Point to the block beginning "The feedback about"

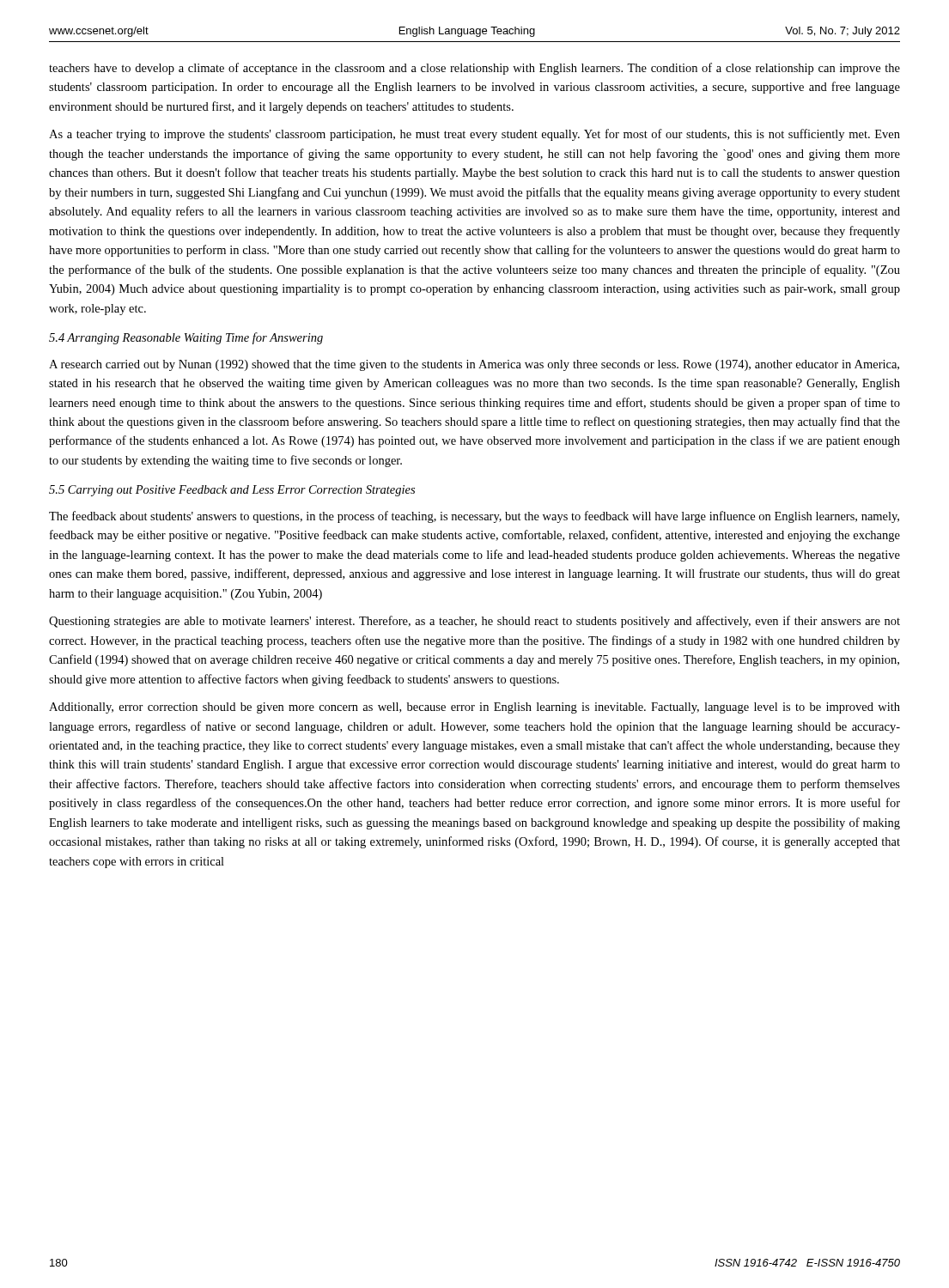tap(474, 555)
